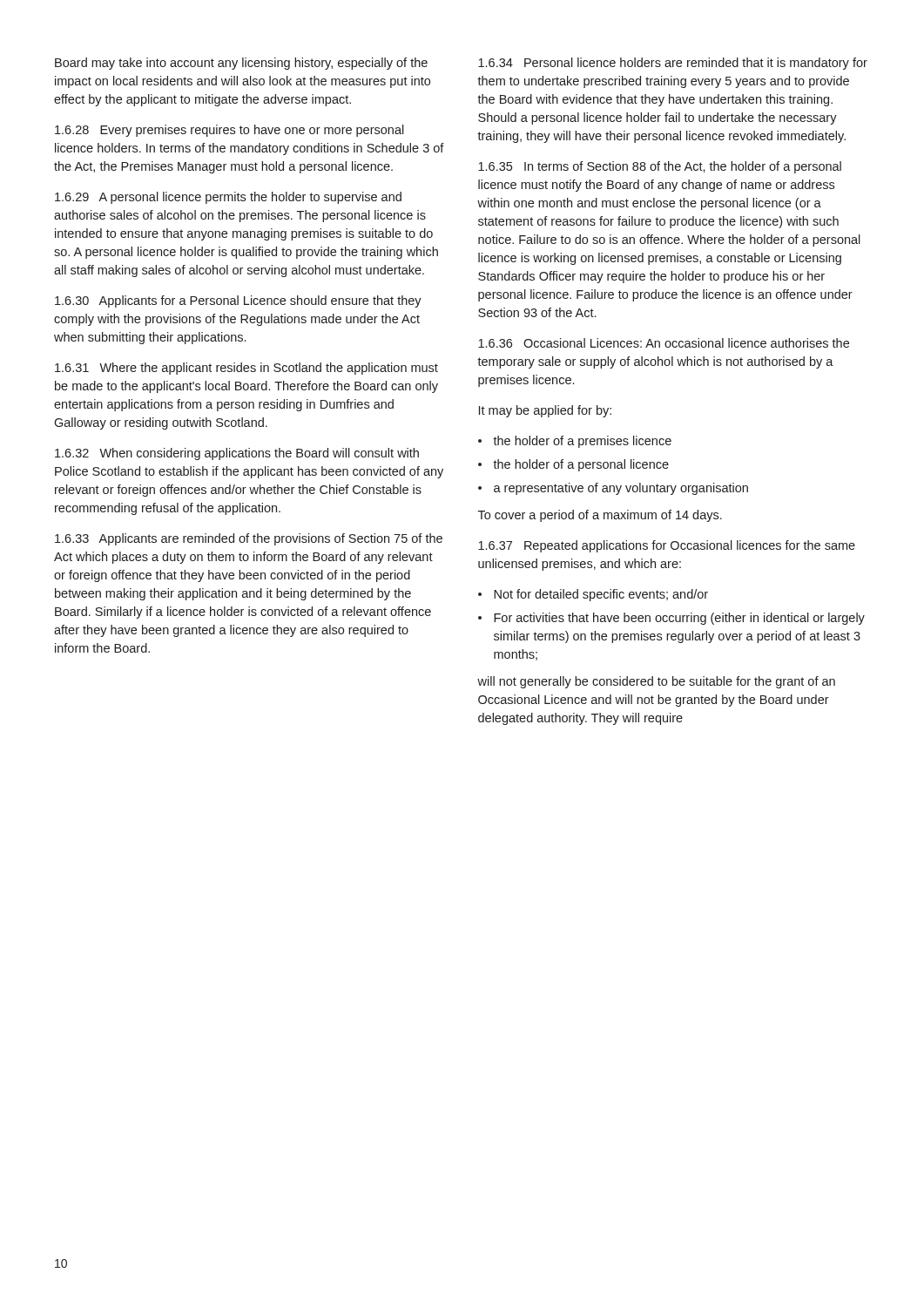Navigate to the block starting "Not for detailed specific events;"
This screenshot has height=1307, width=924.
point(601,595)
